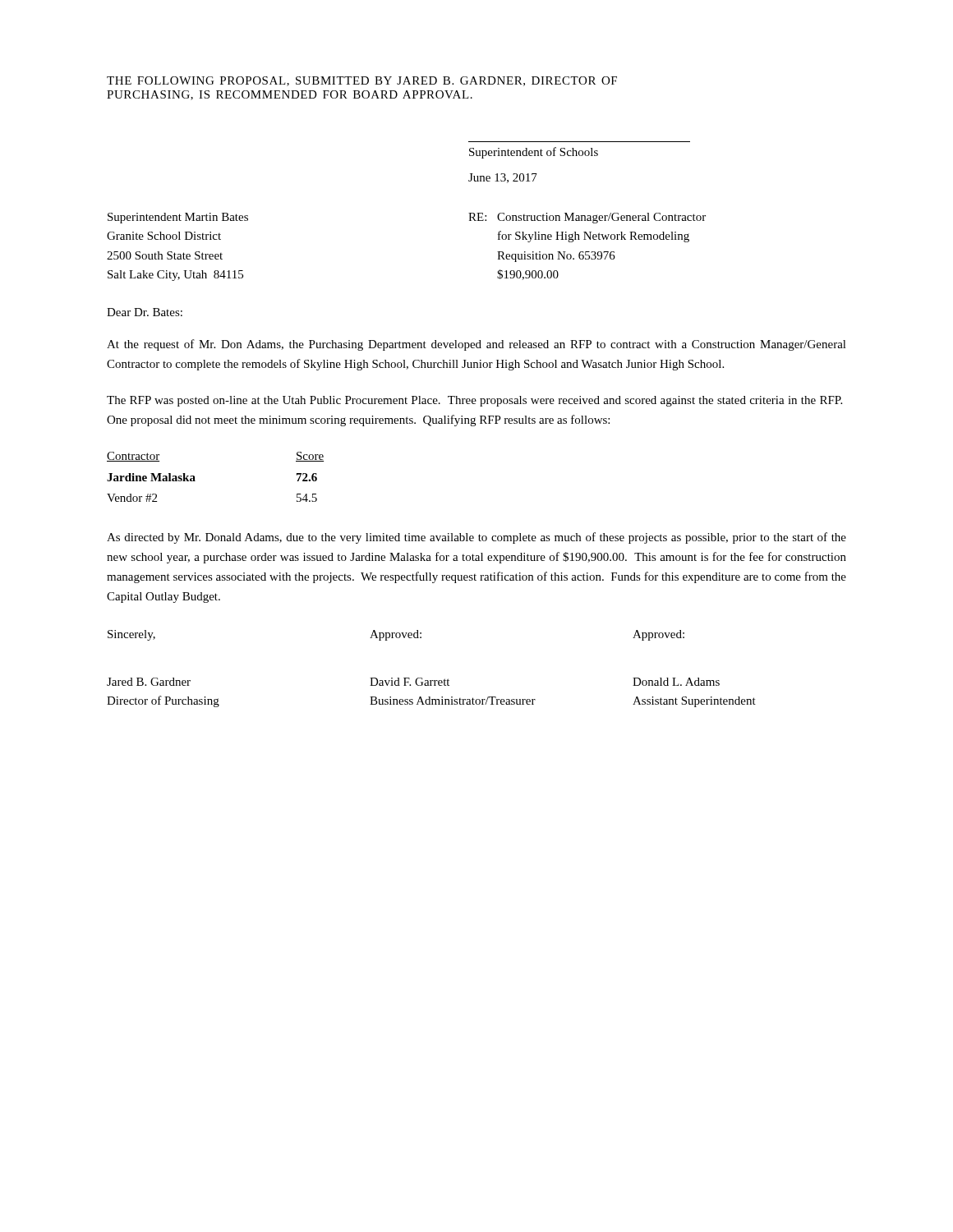Select the text block starting "The RFP was posted on-line at"
This screenshot has height=1232, width=953.
point(476,410)
